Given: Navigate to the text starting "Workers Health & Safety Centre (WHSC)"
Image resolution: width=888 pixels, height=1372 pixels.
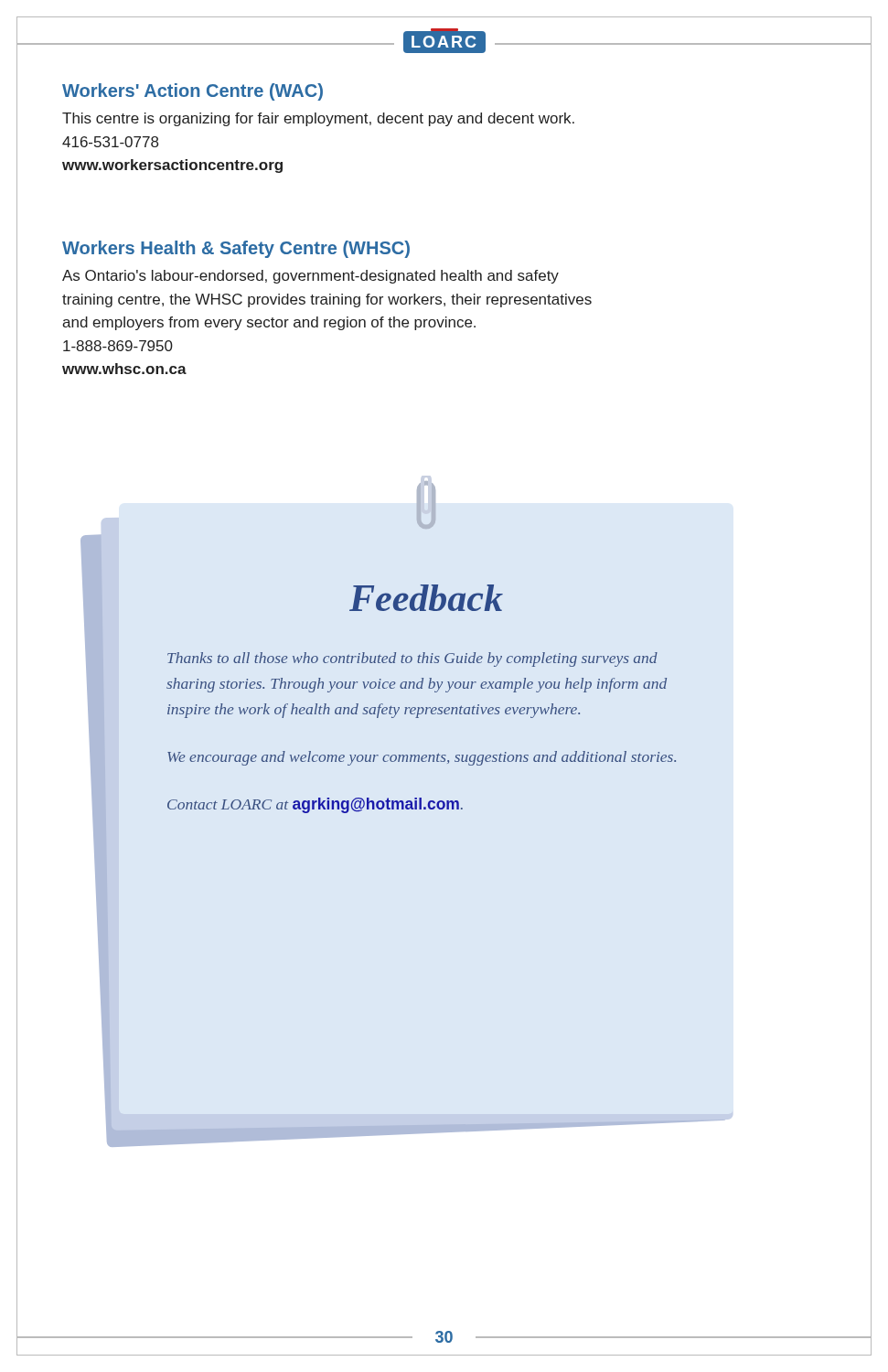Looking at the screenshot, I should (x=236, y=248).
